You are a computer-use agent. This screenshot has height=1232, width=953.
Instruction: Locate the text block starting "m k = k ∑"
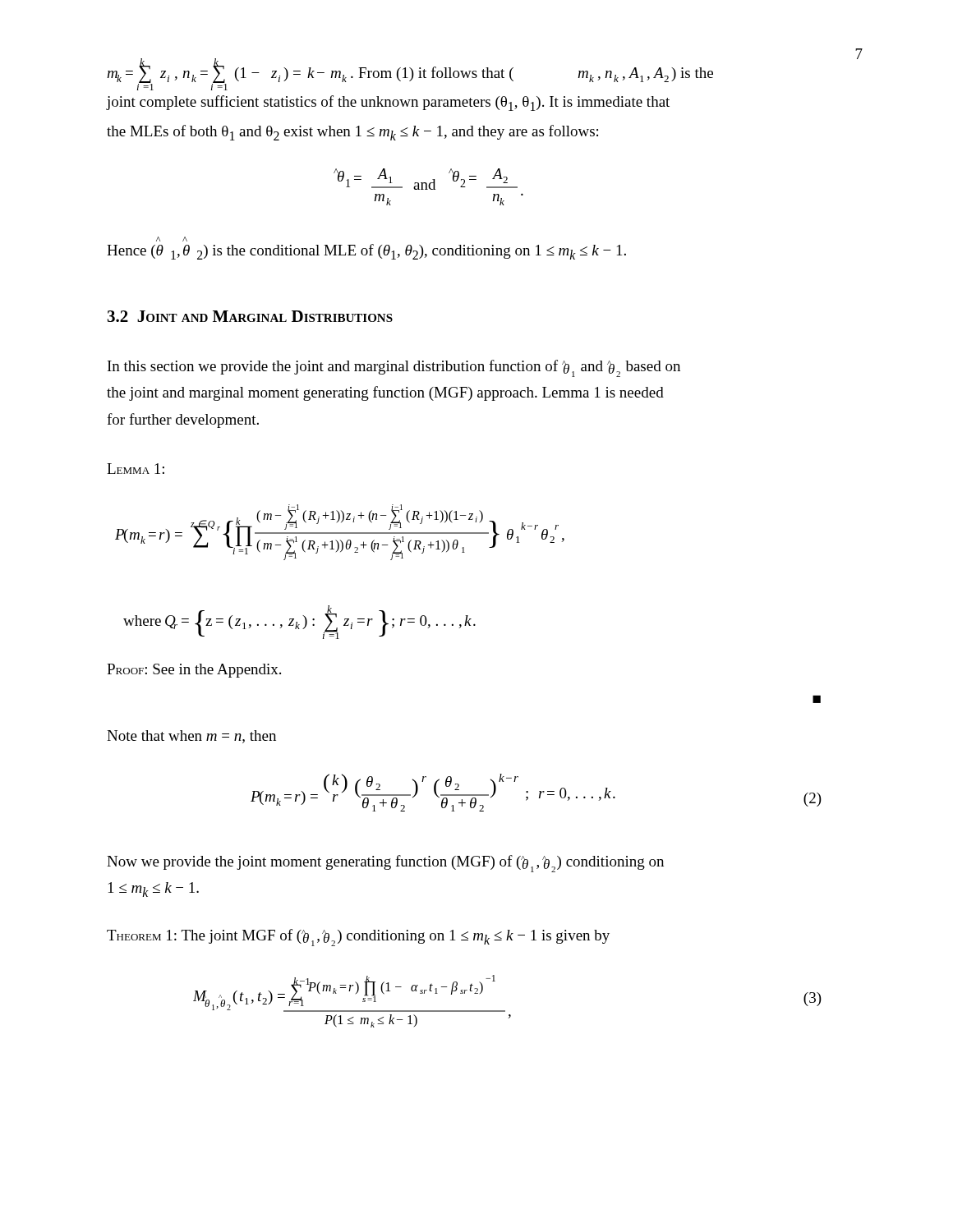tap(464, 98)
